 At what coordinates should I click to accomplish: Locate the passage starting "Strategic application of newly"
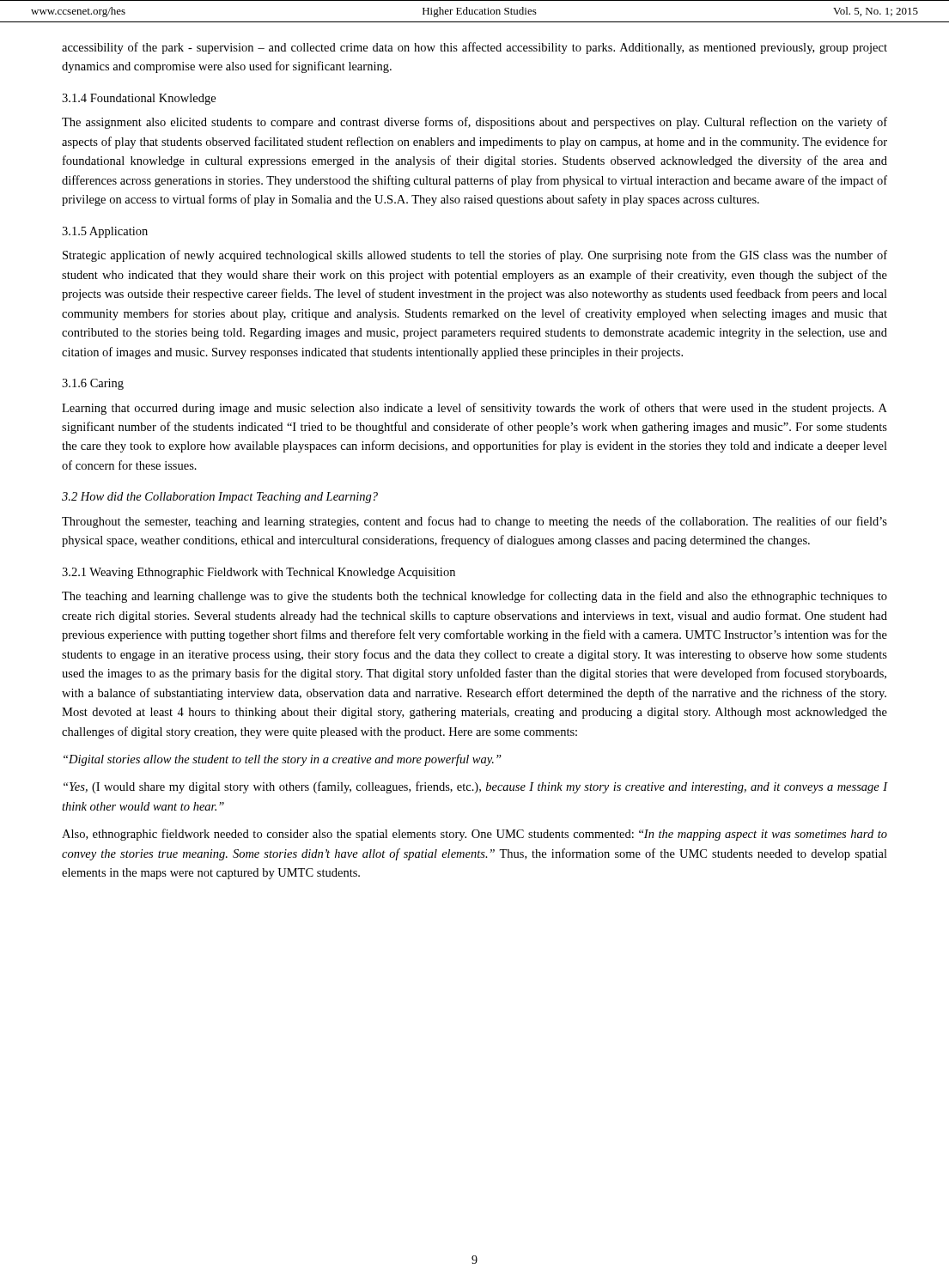point(474,304)
